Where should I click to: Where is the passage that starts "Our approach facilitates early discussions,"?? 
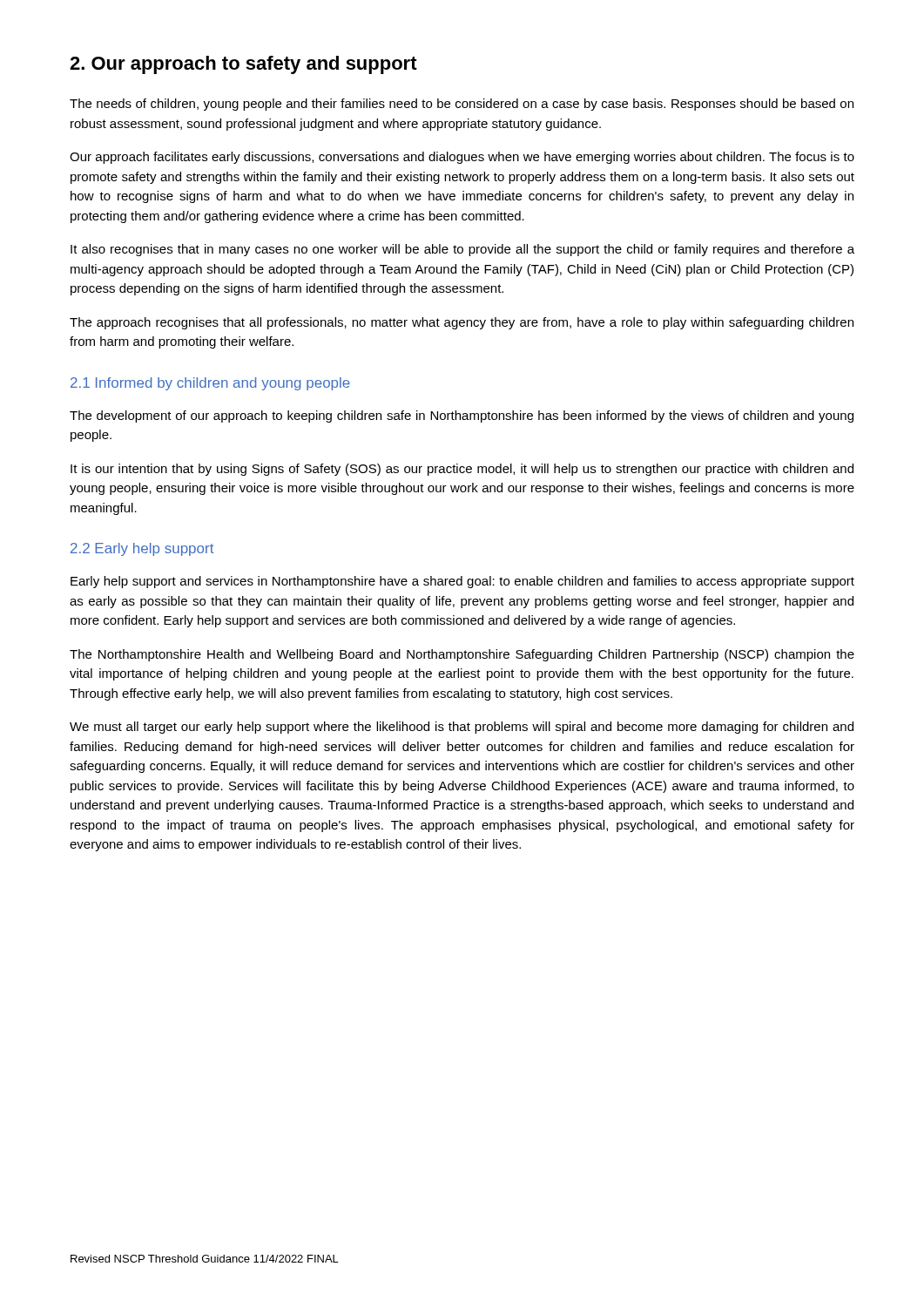[x=462, y=187]
